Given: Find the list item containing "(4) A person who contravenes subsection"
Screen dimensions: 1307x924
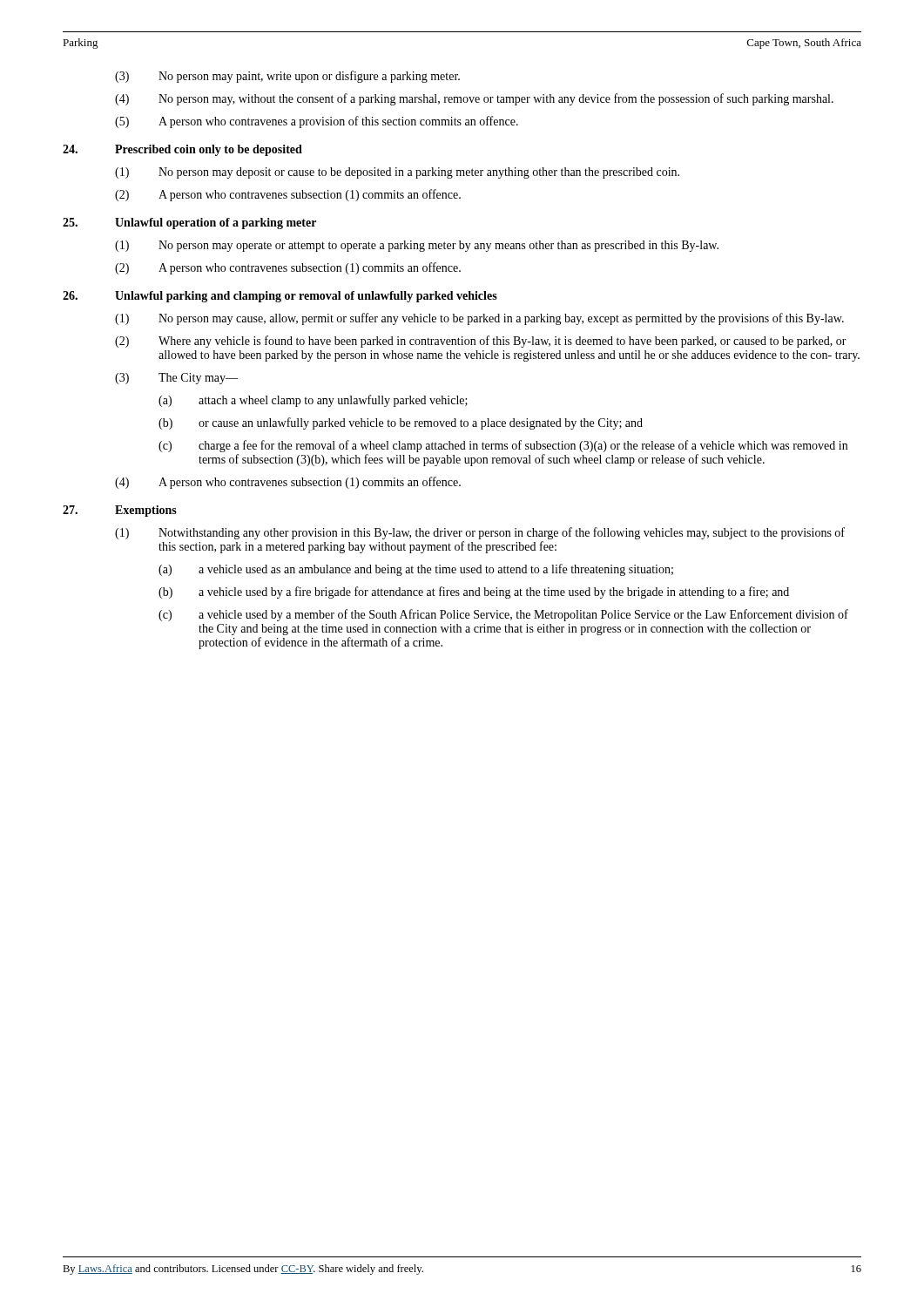Looking at the screenshot, I should click(288, 483).
